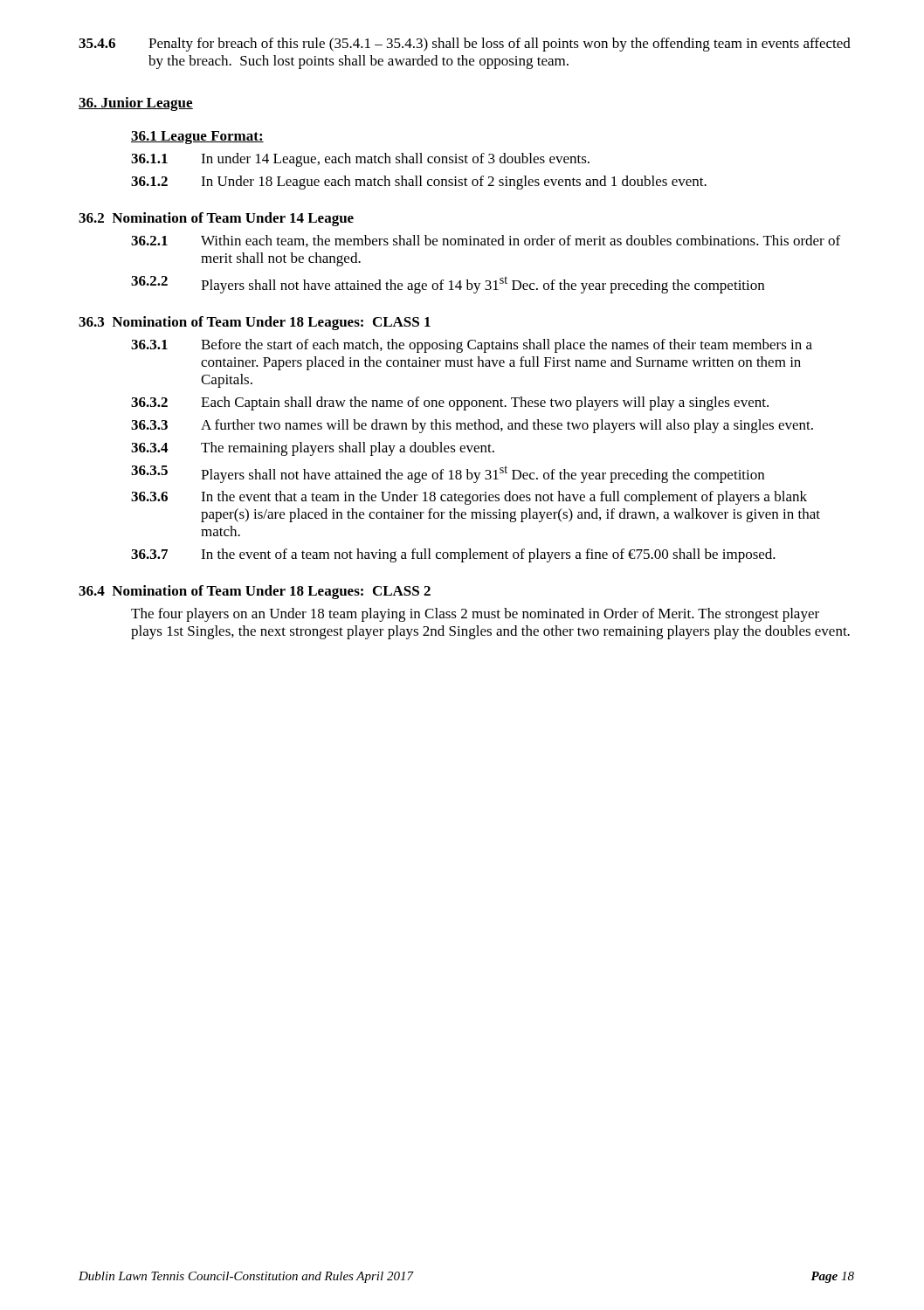
Task: Click on the region starting "36.1 League Format:"
Action: point(197,136)
